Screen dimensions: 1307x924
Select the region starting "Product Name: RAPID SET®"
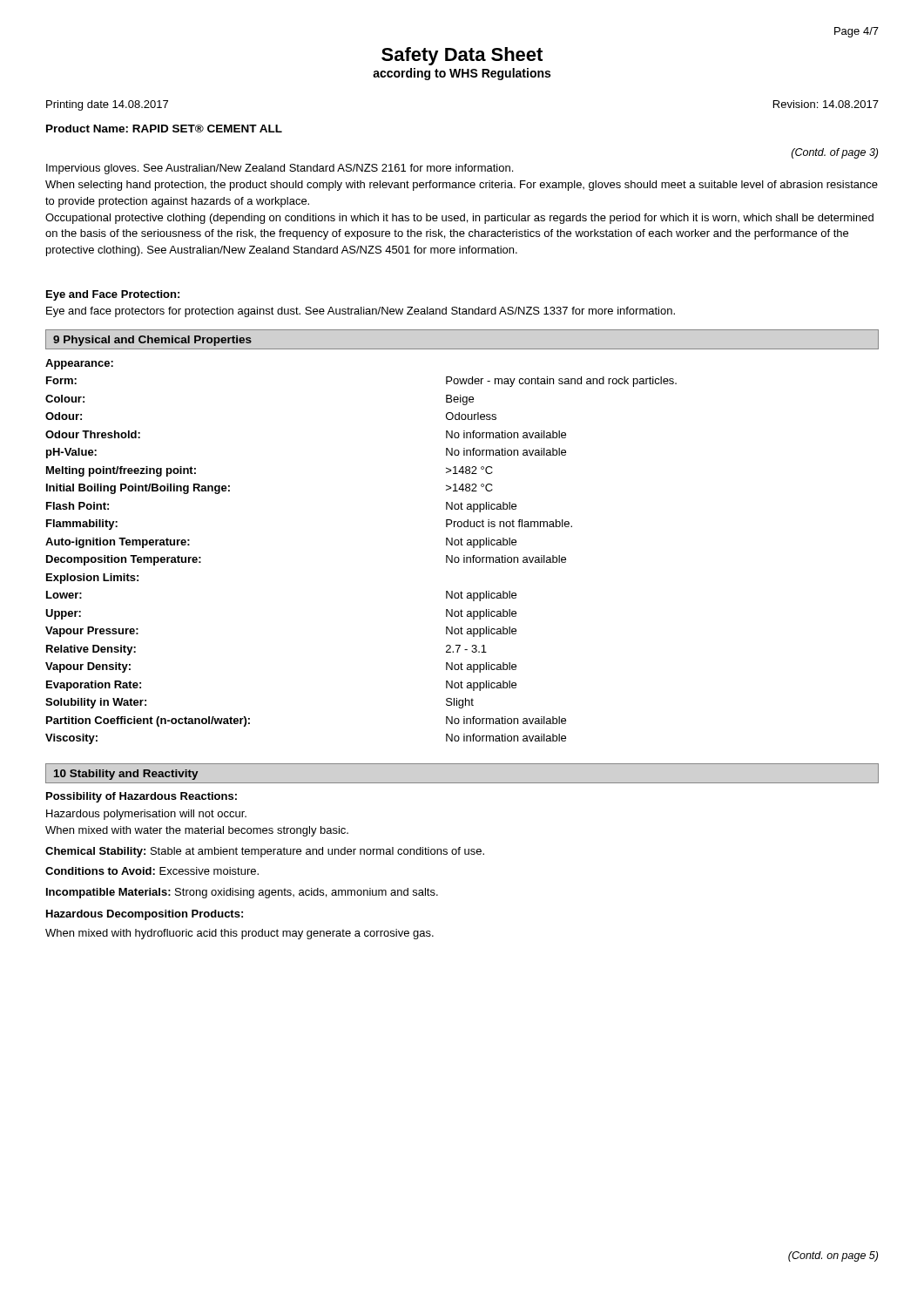tap(164, 128)
